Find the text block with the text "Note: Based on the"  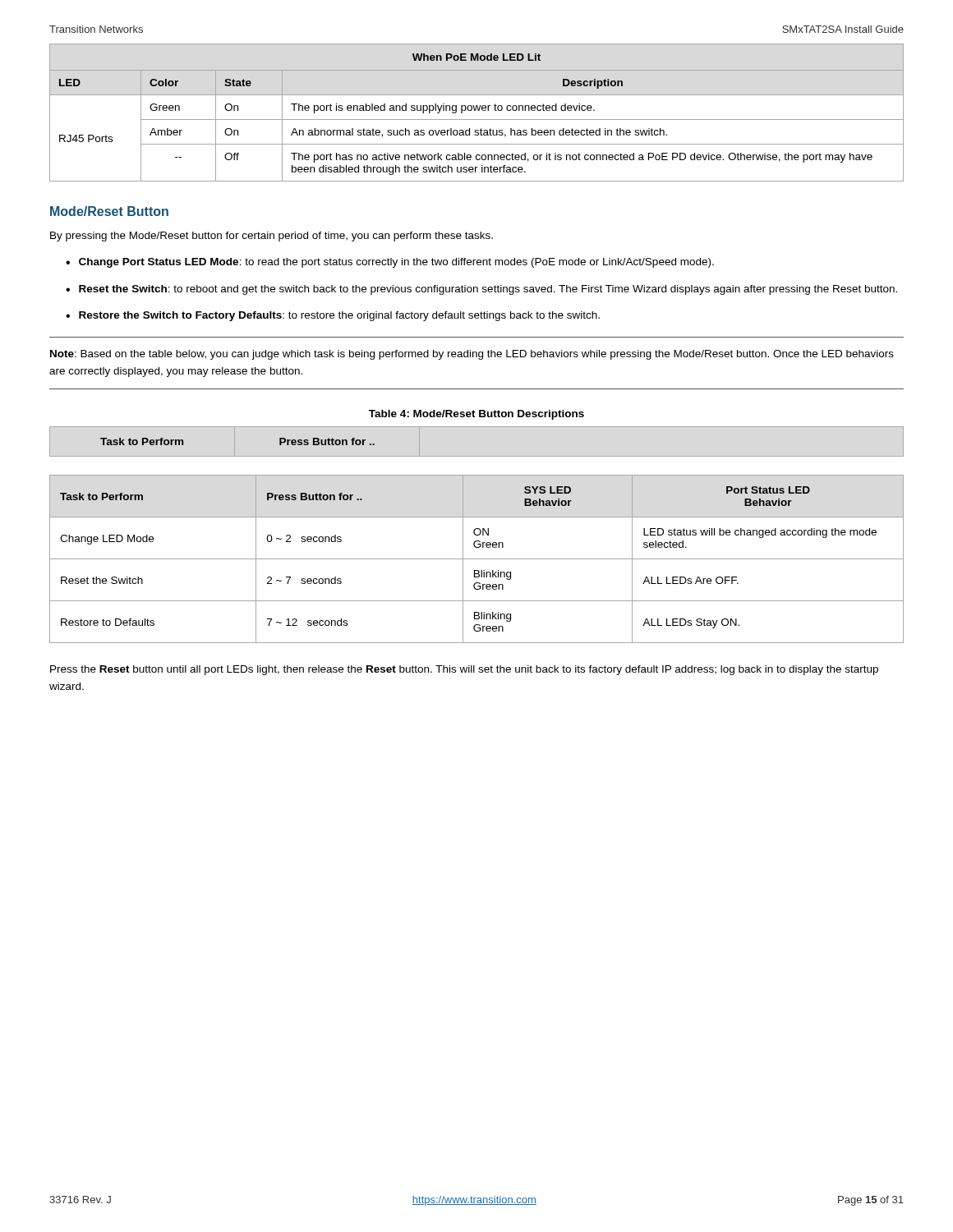(472, 363)
